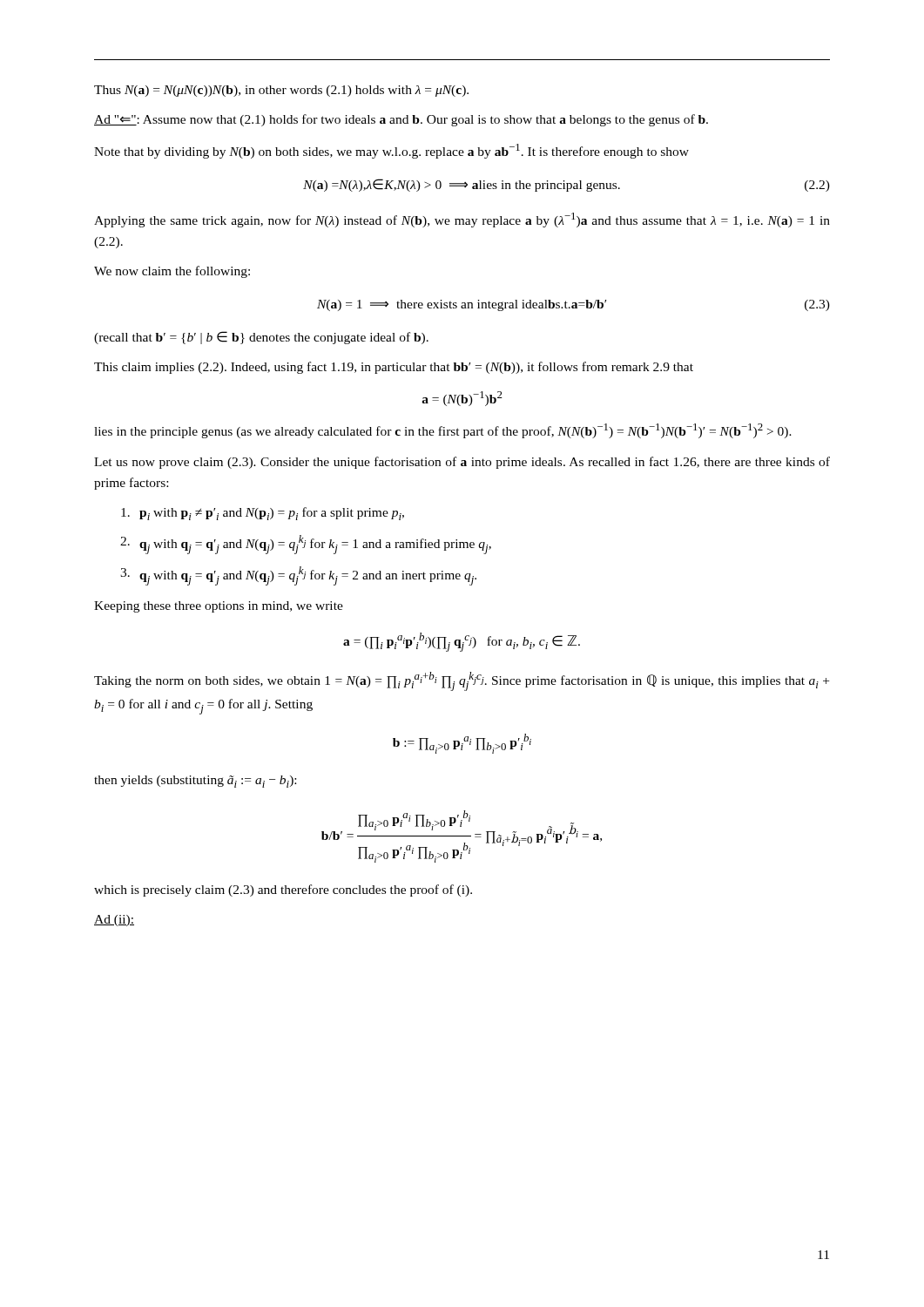This screenshot has width=924, height=1307.
Task: Locate the text block with the text "which is precisely claim (2.3) and"
Action: (462, 889)
